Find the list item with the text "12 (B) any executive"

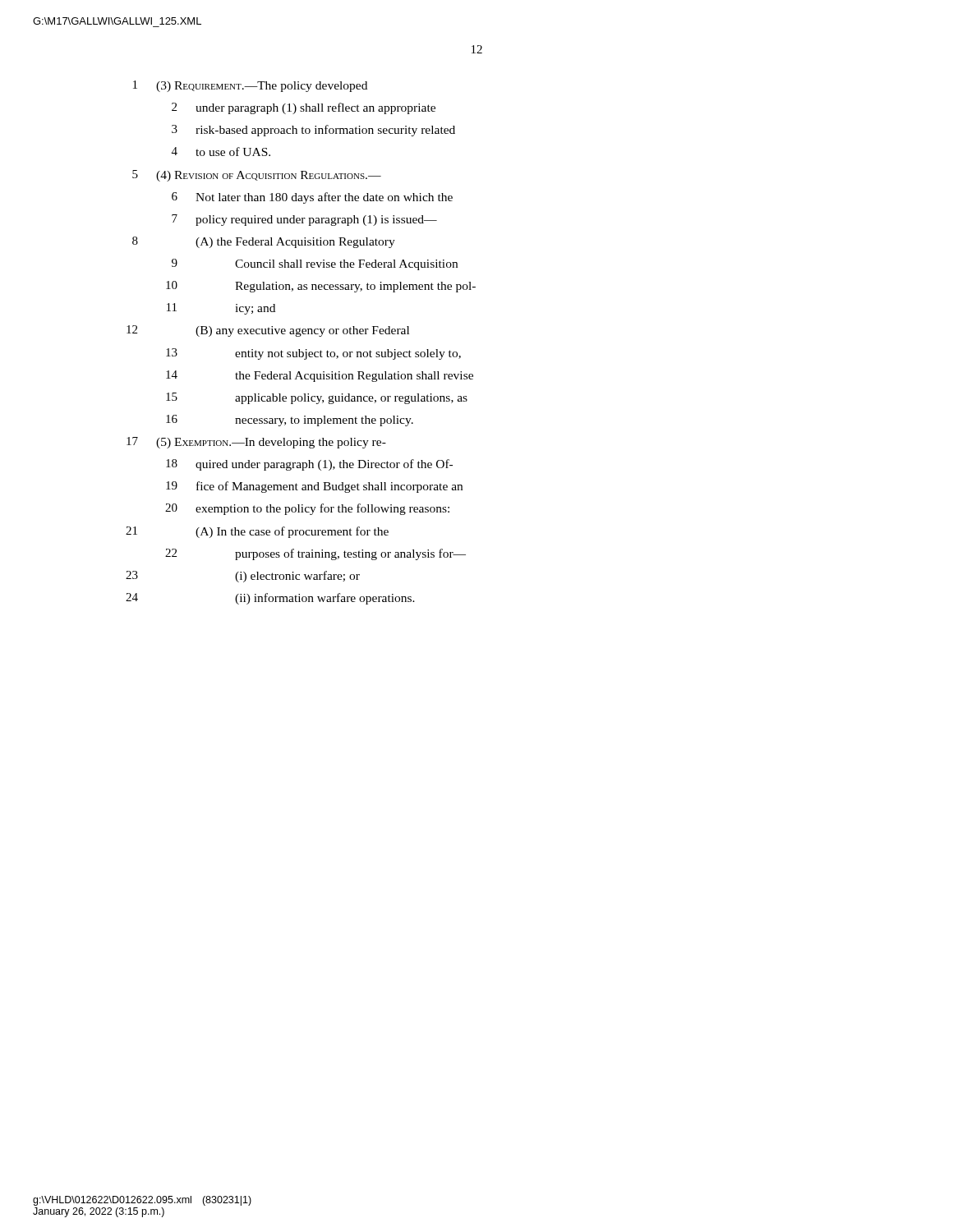click(268, 331)
